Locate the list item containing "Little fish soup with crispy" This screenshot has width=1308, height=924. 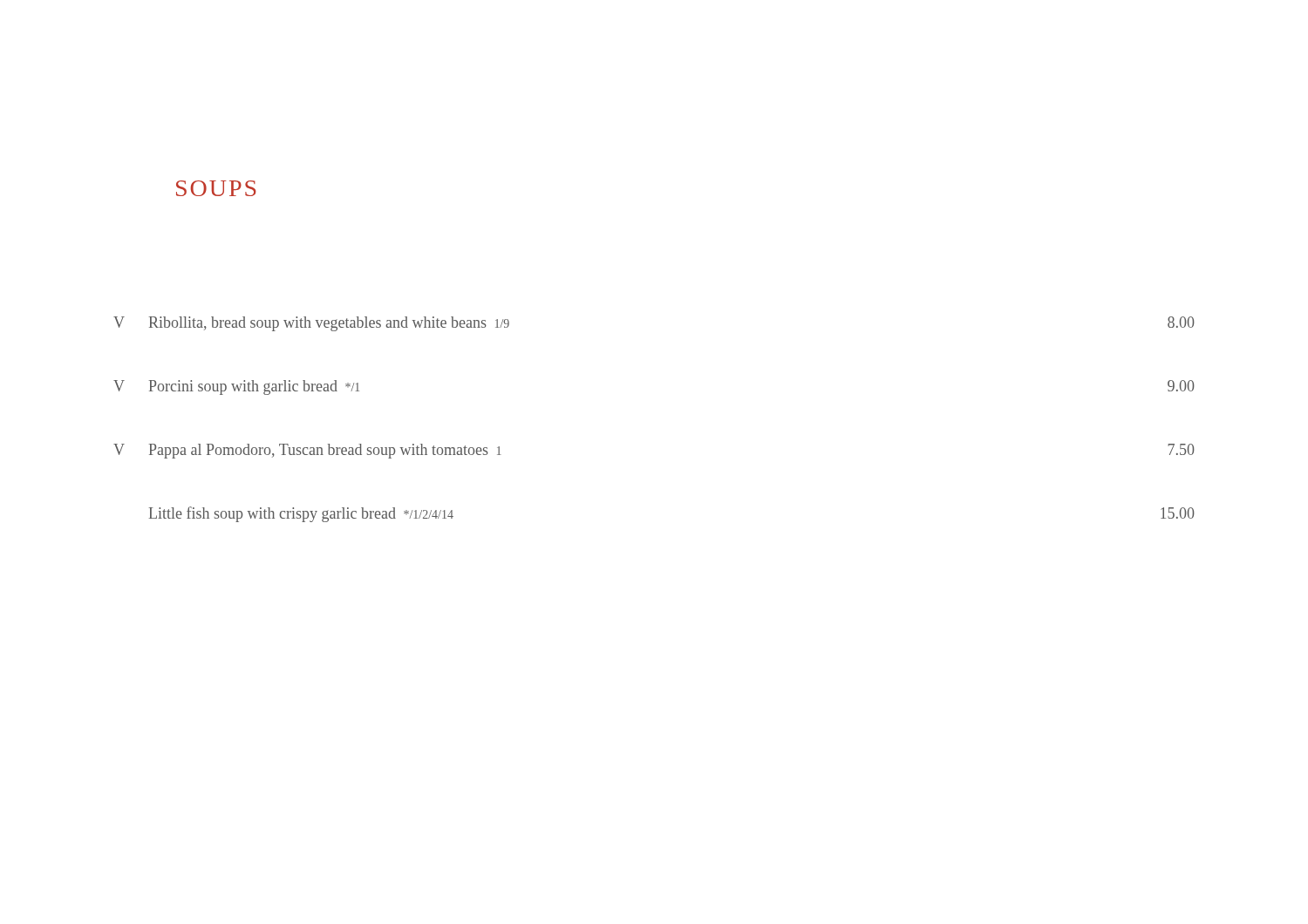[307, 514]
